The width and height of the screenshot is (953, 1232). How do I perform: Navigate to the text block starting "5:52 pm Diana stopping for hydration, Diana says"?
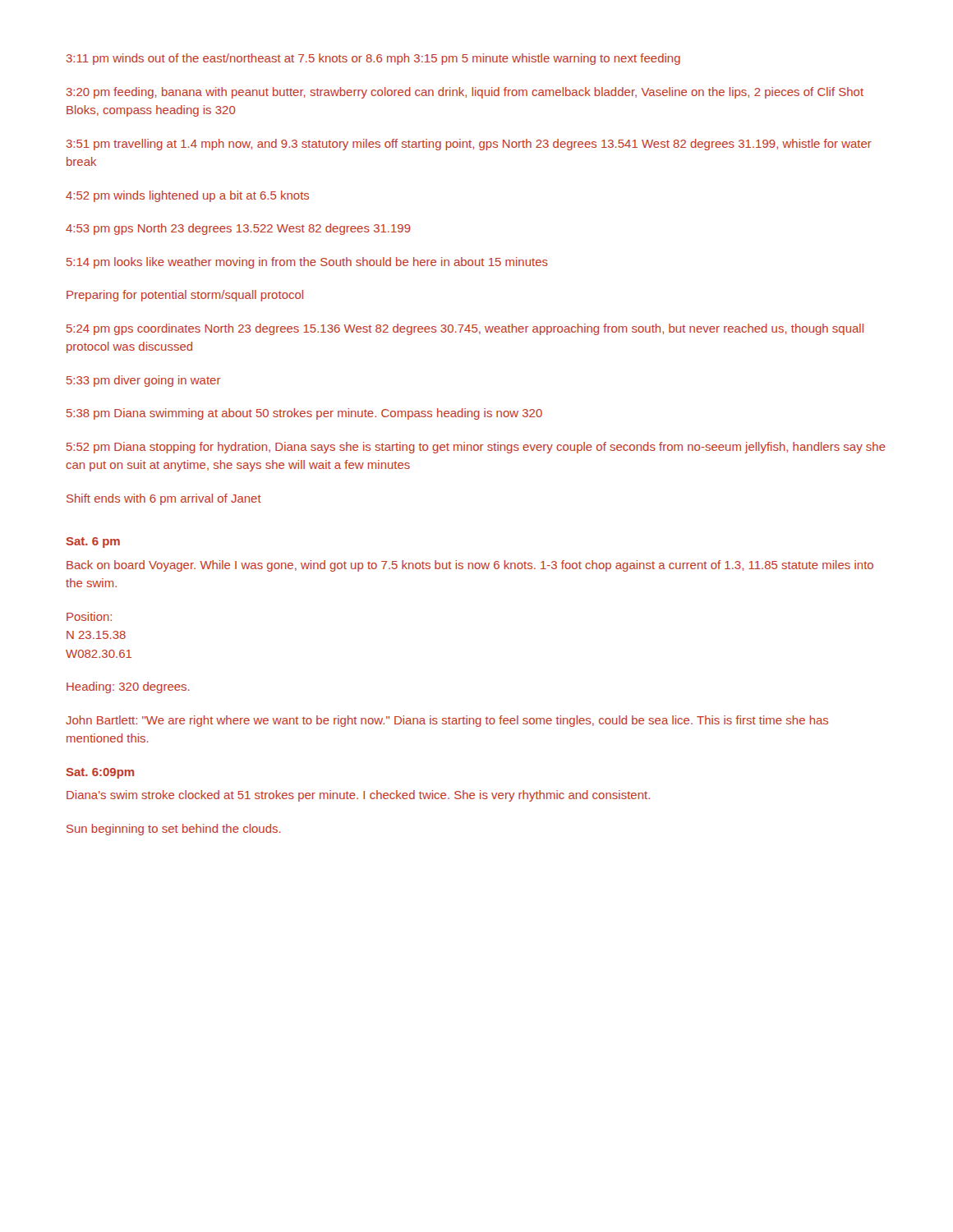(x=476, y=455)
